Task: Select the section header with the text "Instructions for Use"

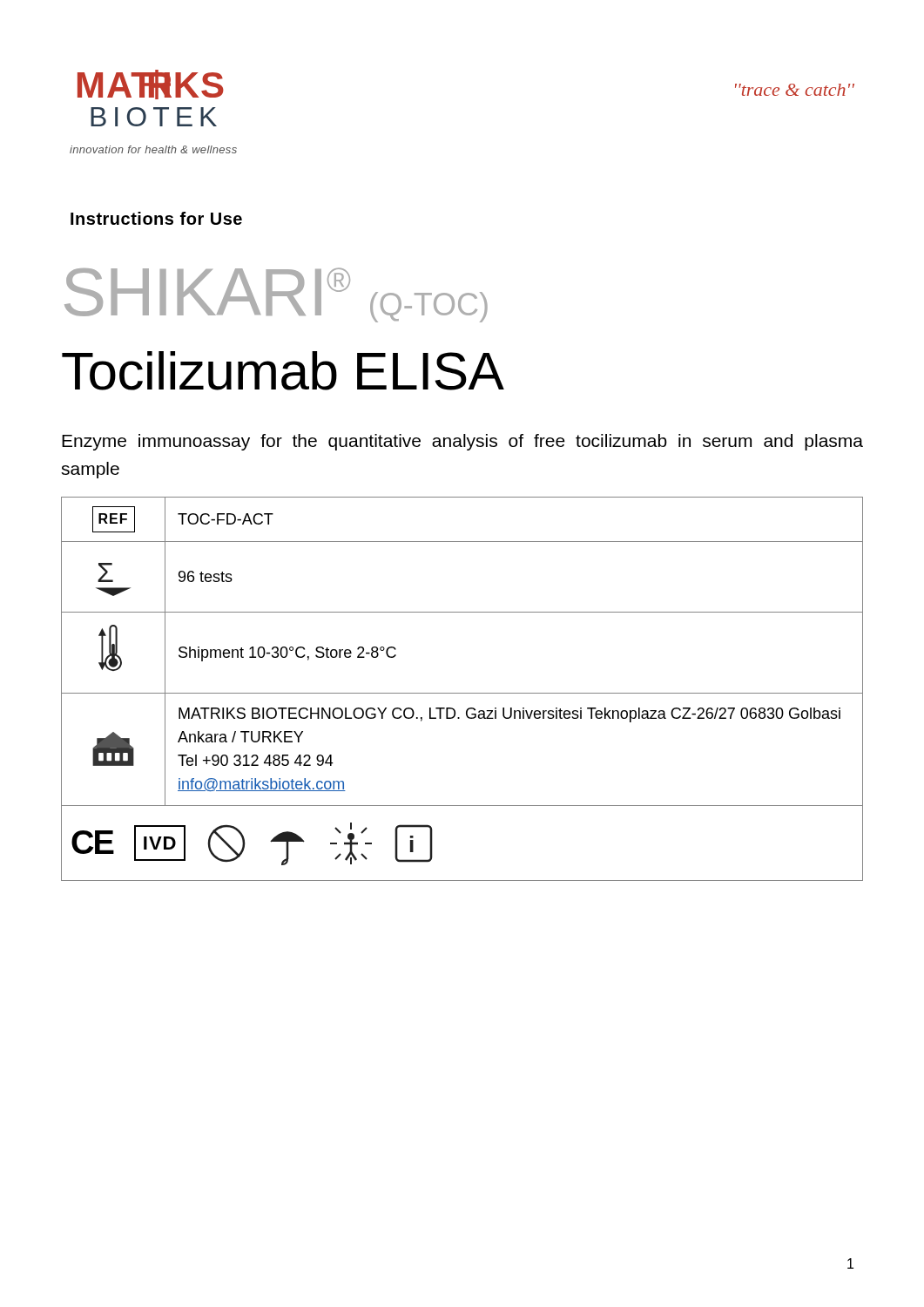Action: [x=156, y=219]
